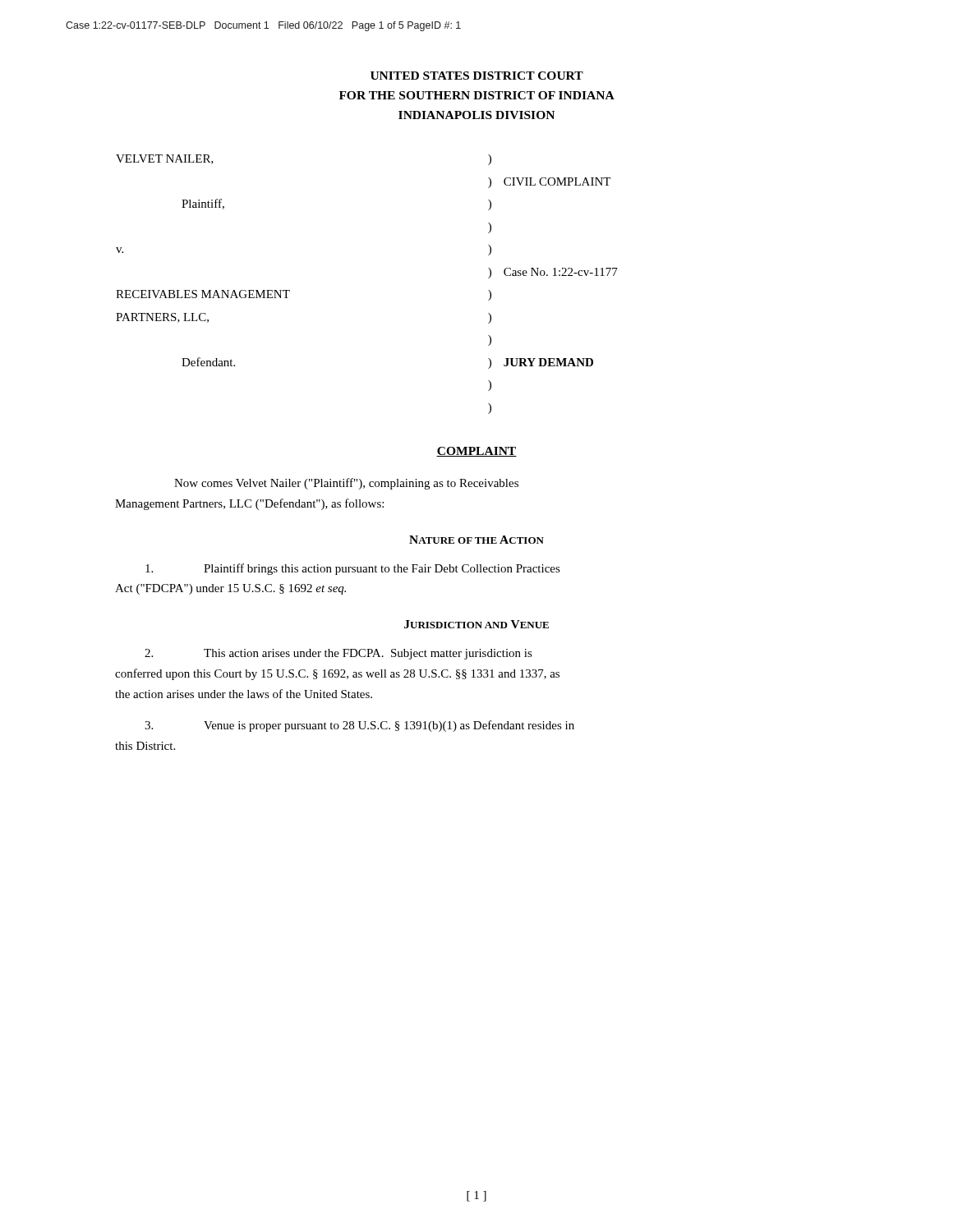Locate the text block starting "VELVET NAILER, ) ) CIVIL COMPLAINT Plaintiff, )"
This screenshot has width=953, height=1232.
pyautogui.click(x=170, y=160)
